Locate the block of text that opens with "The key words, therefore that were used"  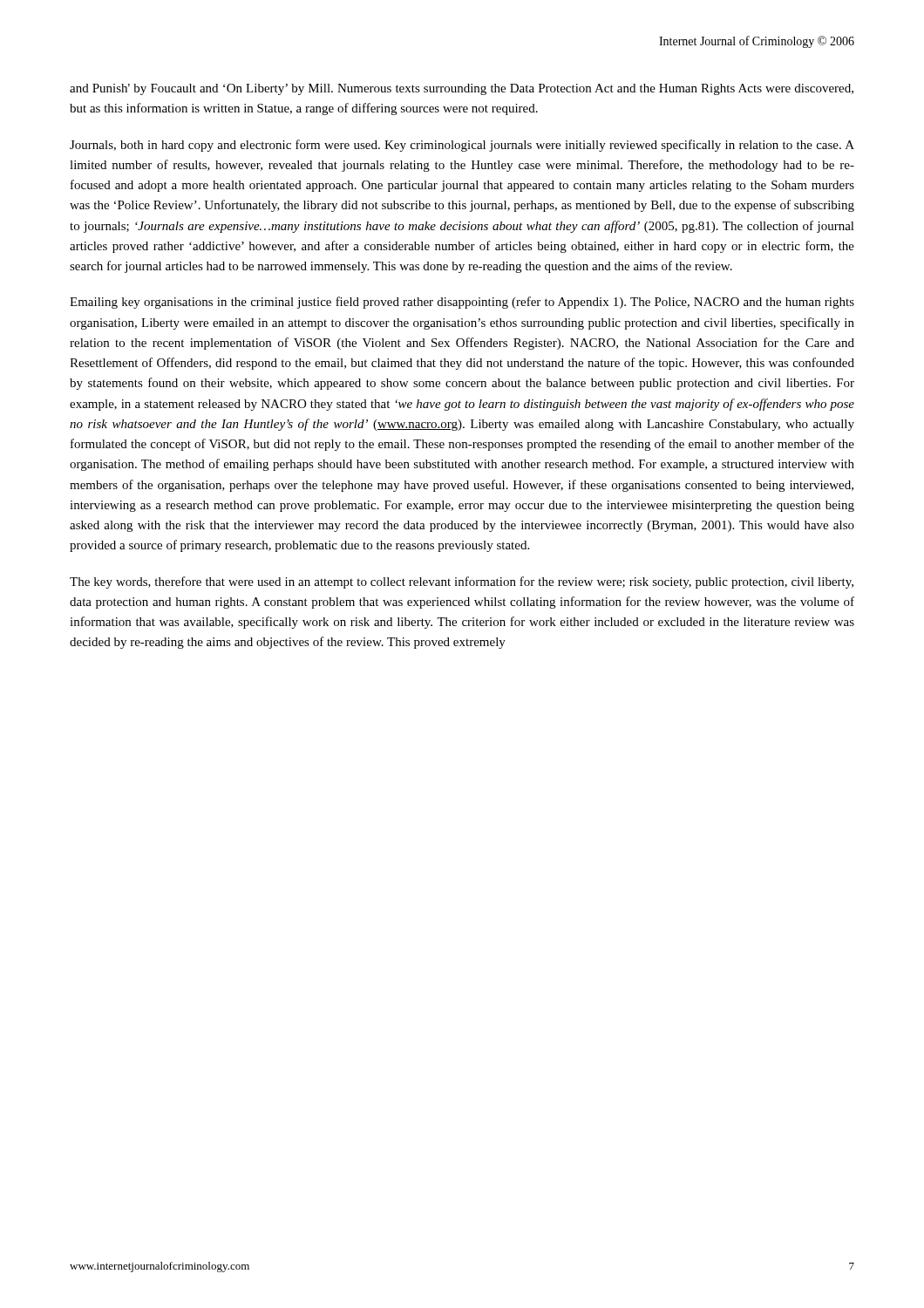[462, 612]
